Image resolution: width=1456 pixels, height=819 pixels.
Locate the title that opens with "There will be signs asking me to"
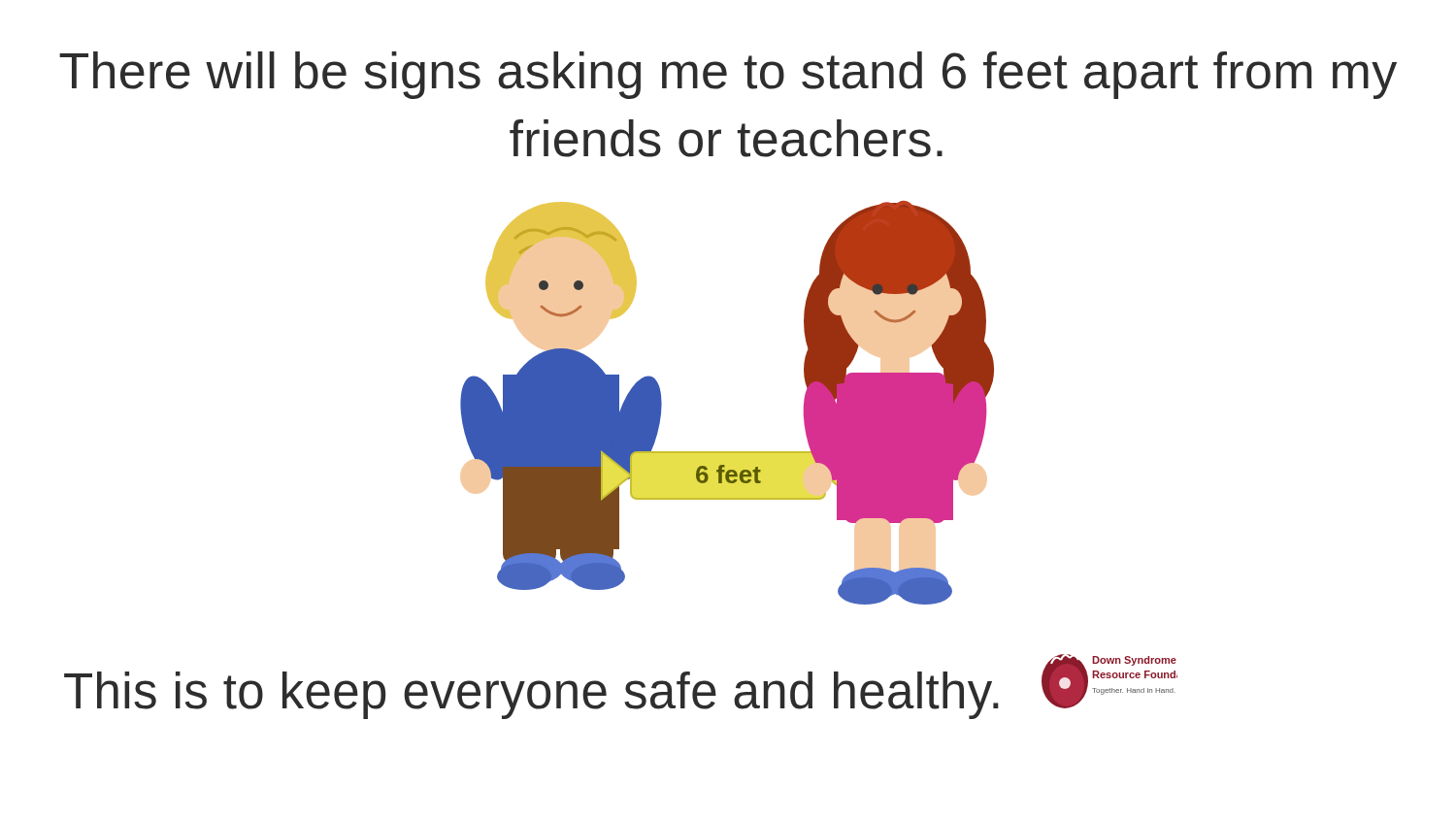coord(728,105)
